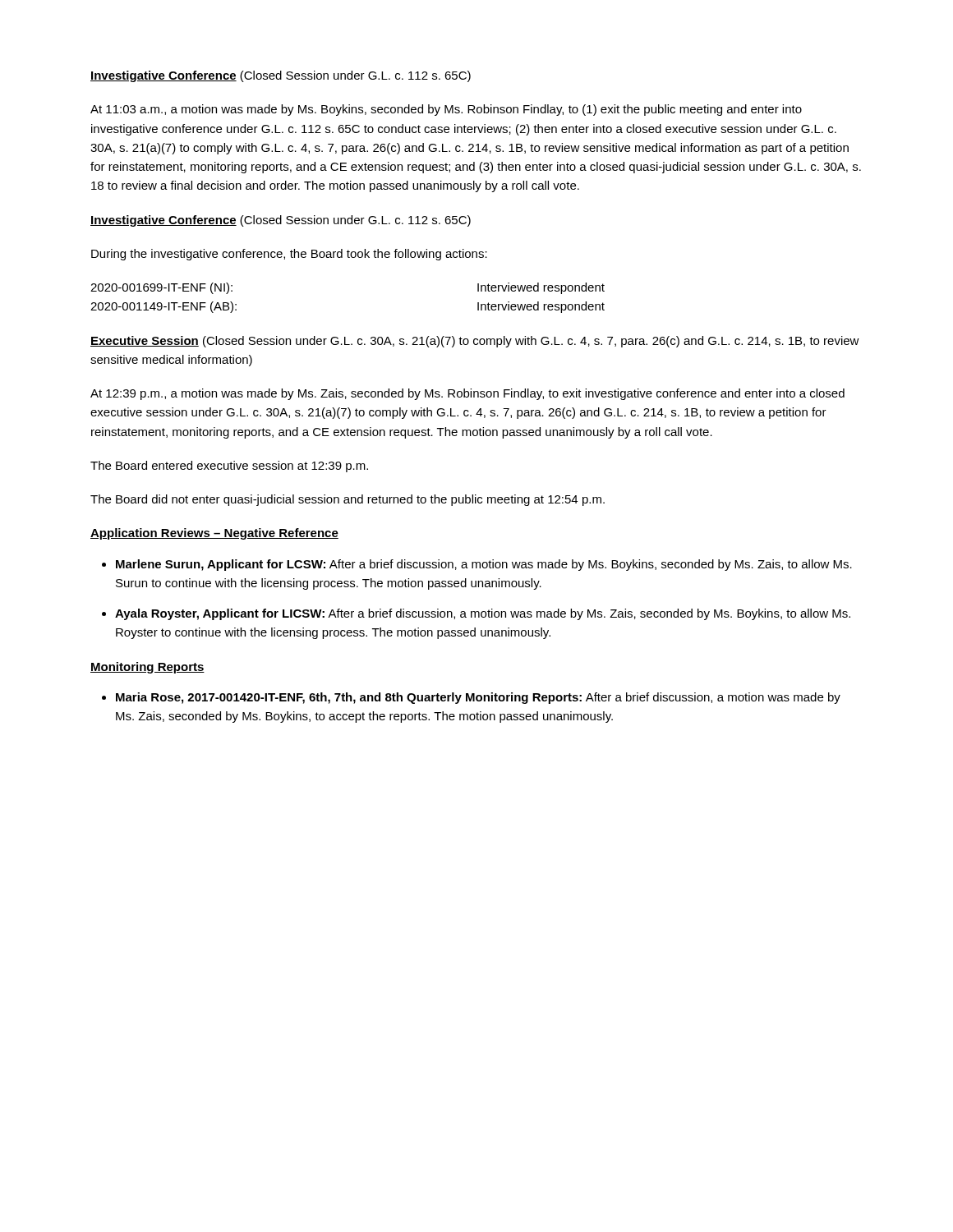953x1232 pixels.
Task: Find the region starting "During the investigative conference,"
Action: 289,253
